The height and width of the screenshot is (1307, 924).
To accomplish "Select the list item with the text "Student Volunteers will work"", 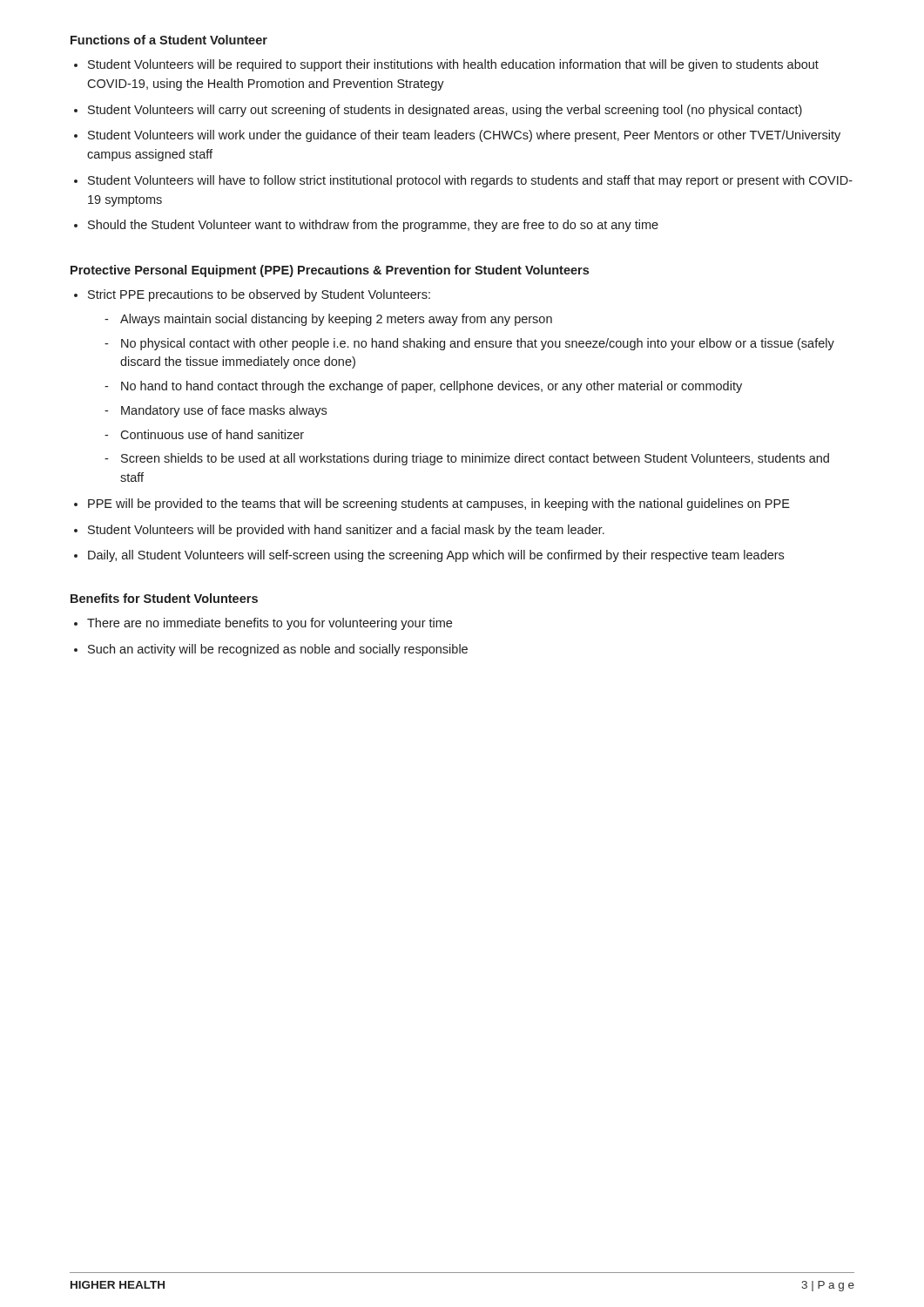I will [464, 145].
